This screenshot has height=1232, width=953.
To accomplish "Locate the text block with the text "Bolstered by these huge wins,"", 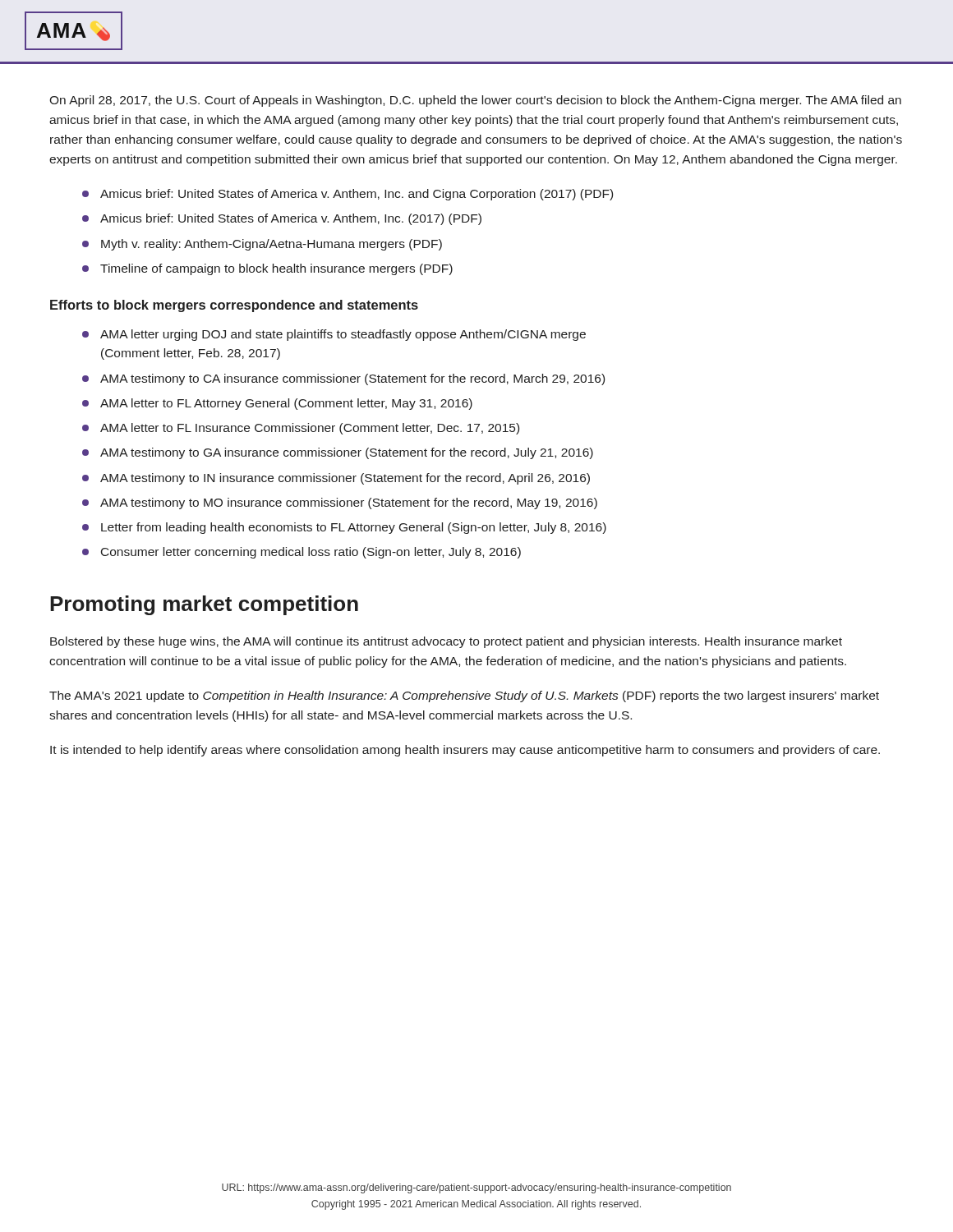I will 448,651.
